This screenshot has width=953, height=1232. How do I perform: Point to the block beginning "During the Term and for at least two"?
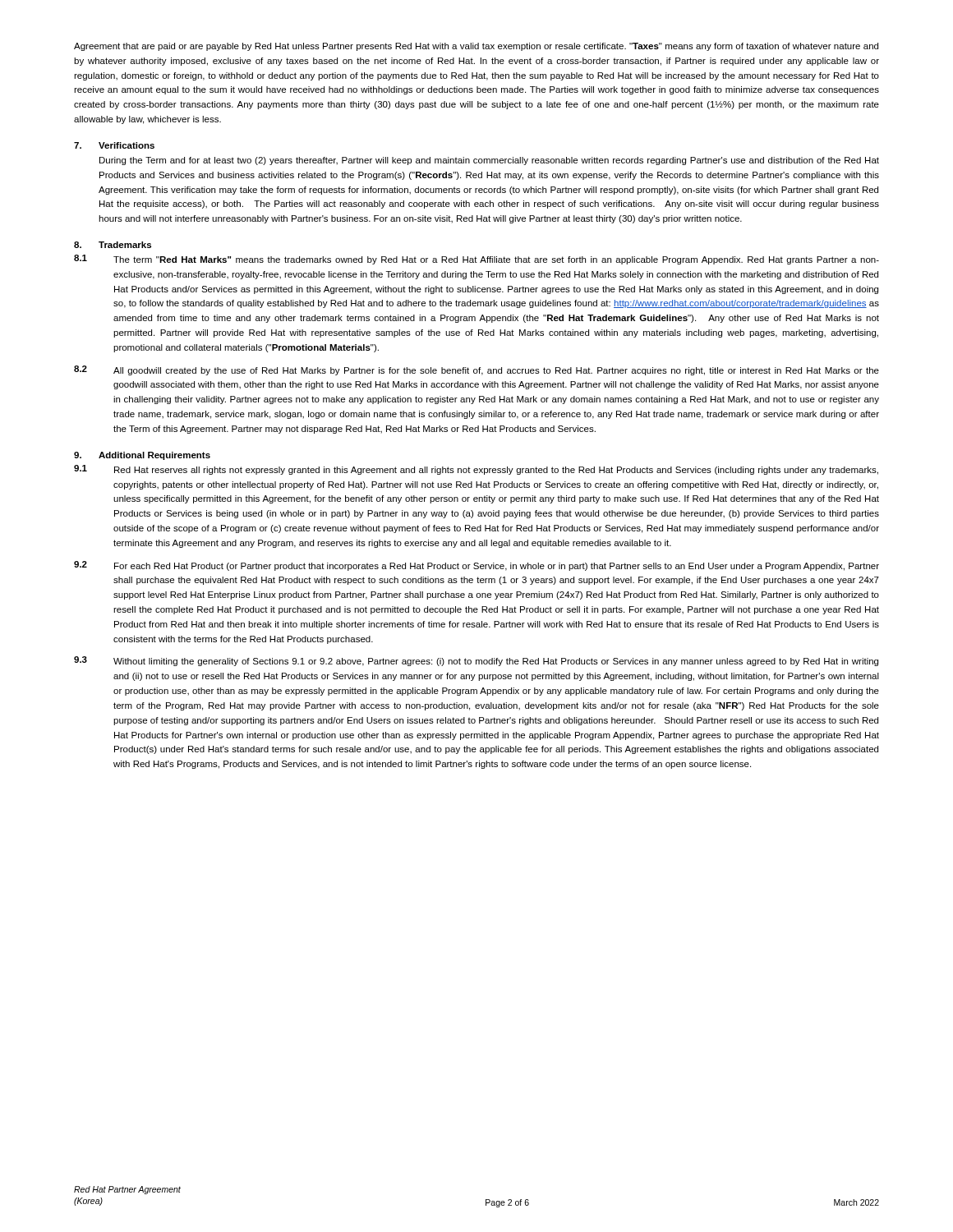pyautogui.click(x=489, y=189)
